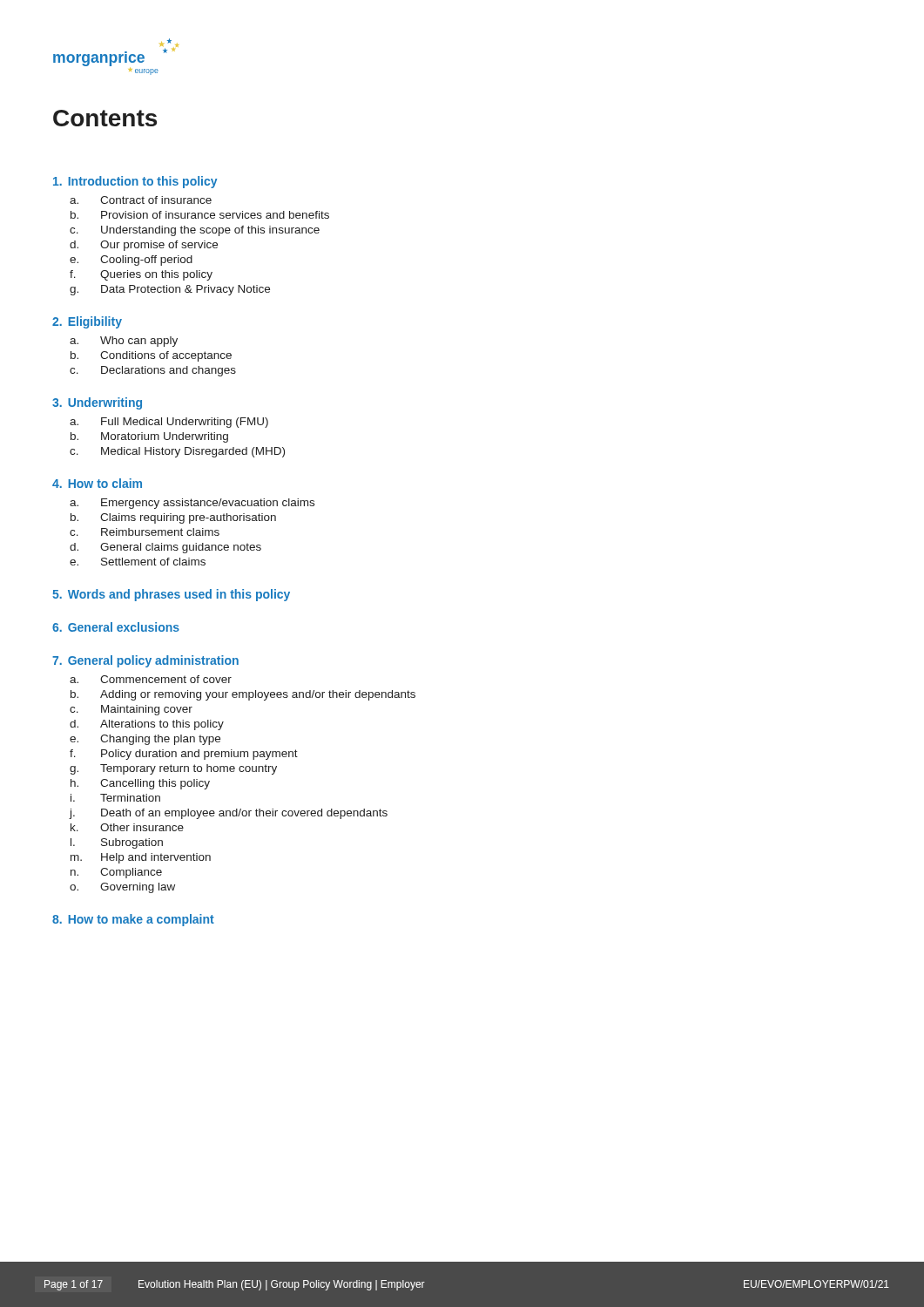Locate the region starting "a.Who can apply"

pos(124,342)
